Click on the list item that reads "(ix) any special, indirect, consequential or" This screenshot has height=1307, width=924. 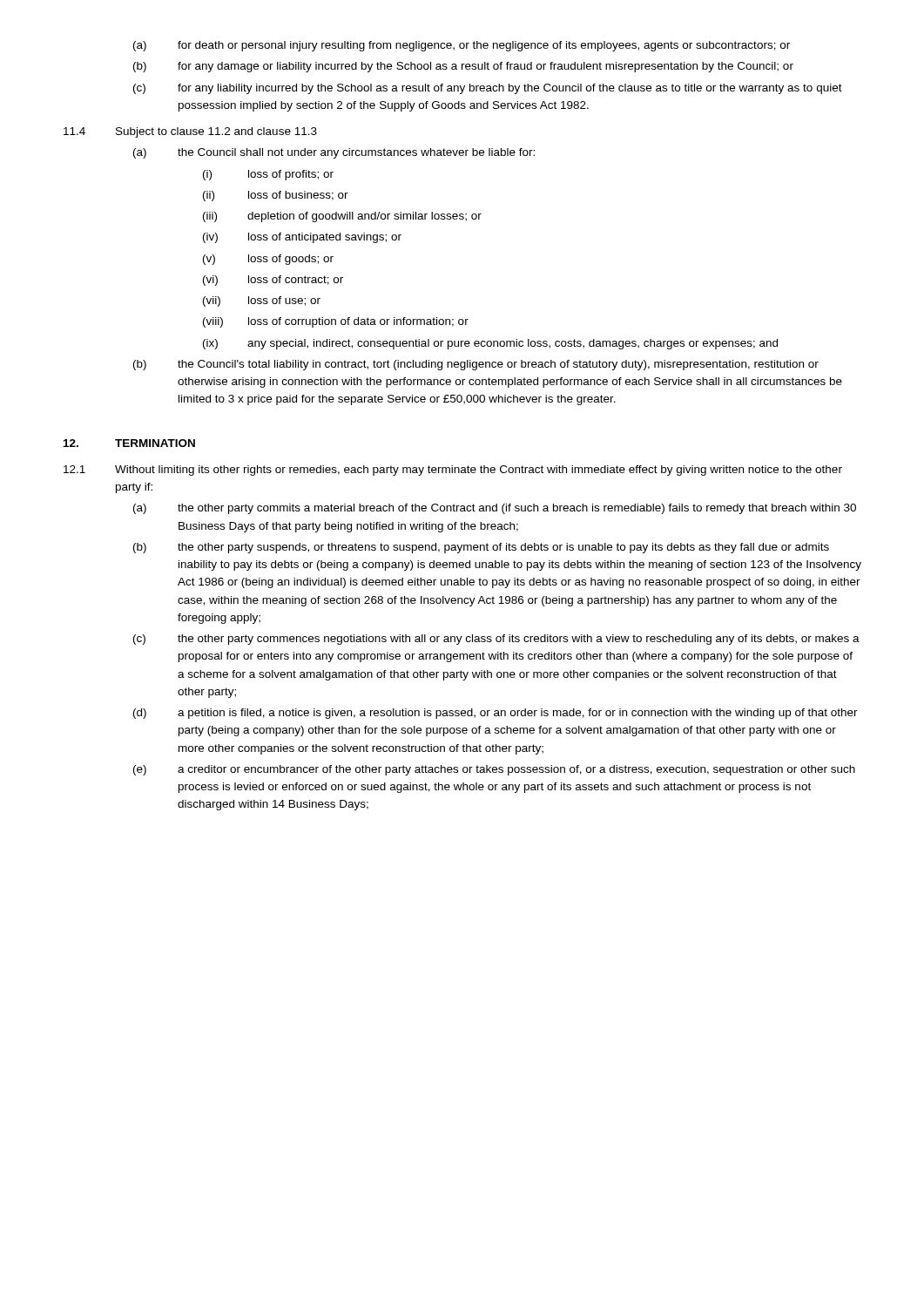coord(532,343)
